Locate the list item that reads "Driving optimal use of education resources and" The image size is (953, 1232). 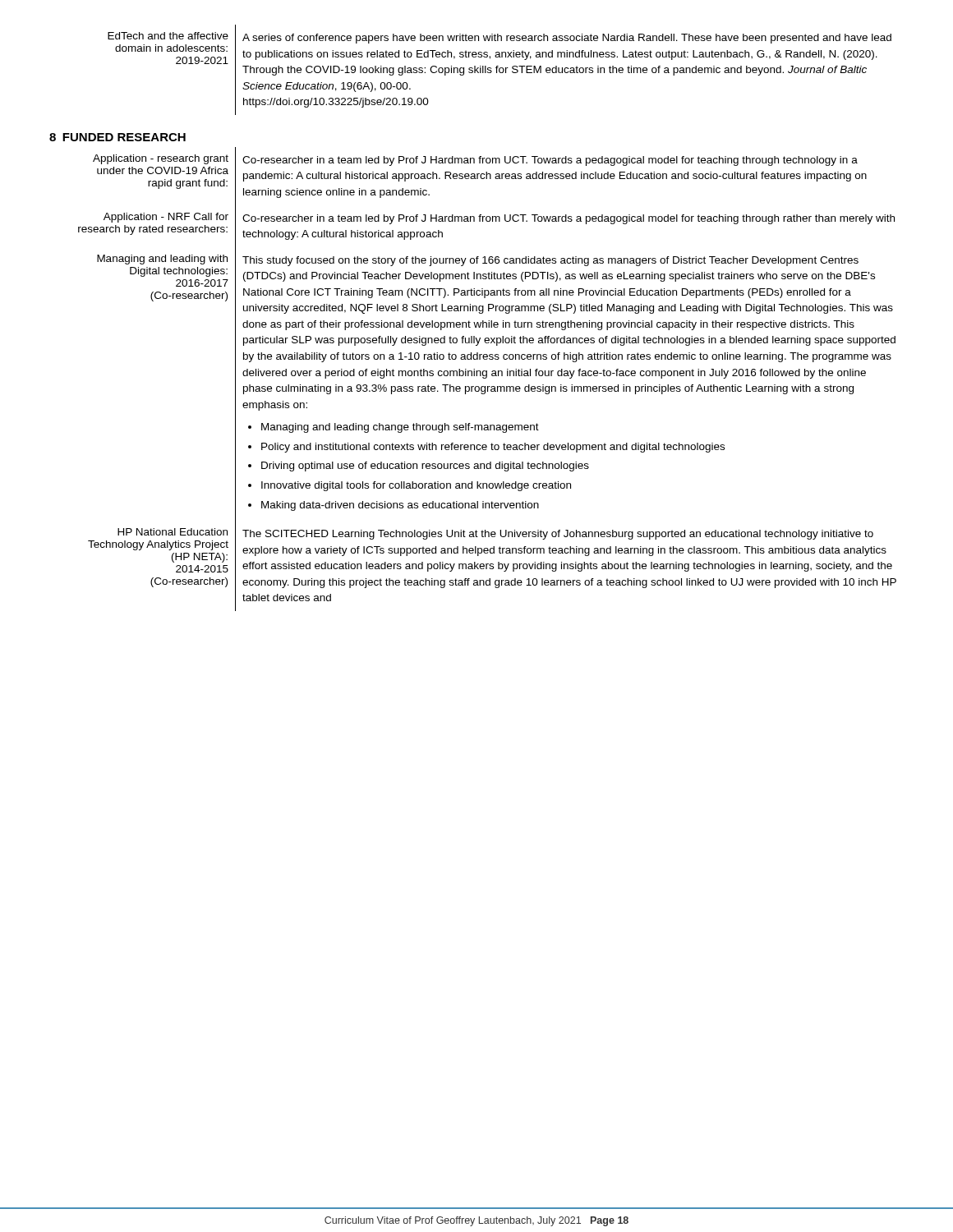[x=425, y=466]
